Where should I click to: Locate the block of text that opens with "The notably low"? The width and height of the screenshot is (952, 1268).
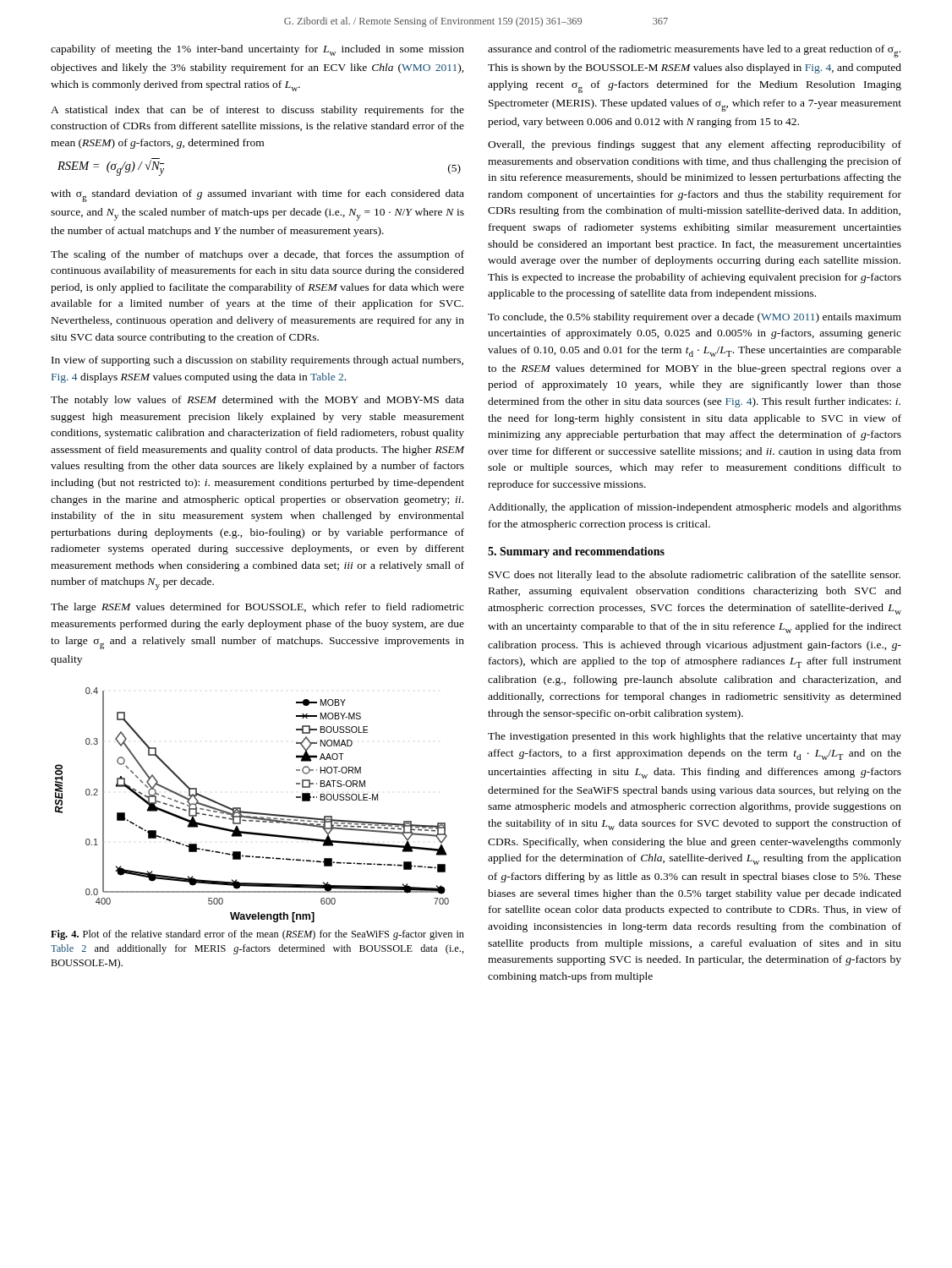(257, 492)
